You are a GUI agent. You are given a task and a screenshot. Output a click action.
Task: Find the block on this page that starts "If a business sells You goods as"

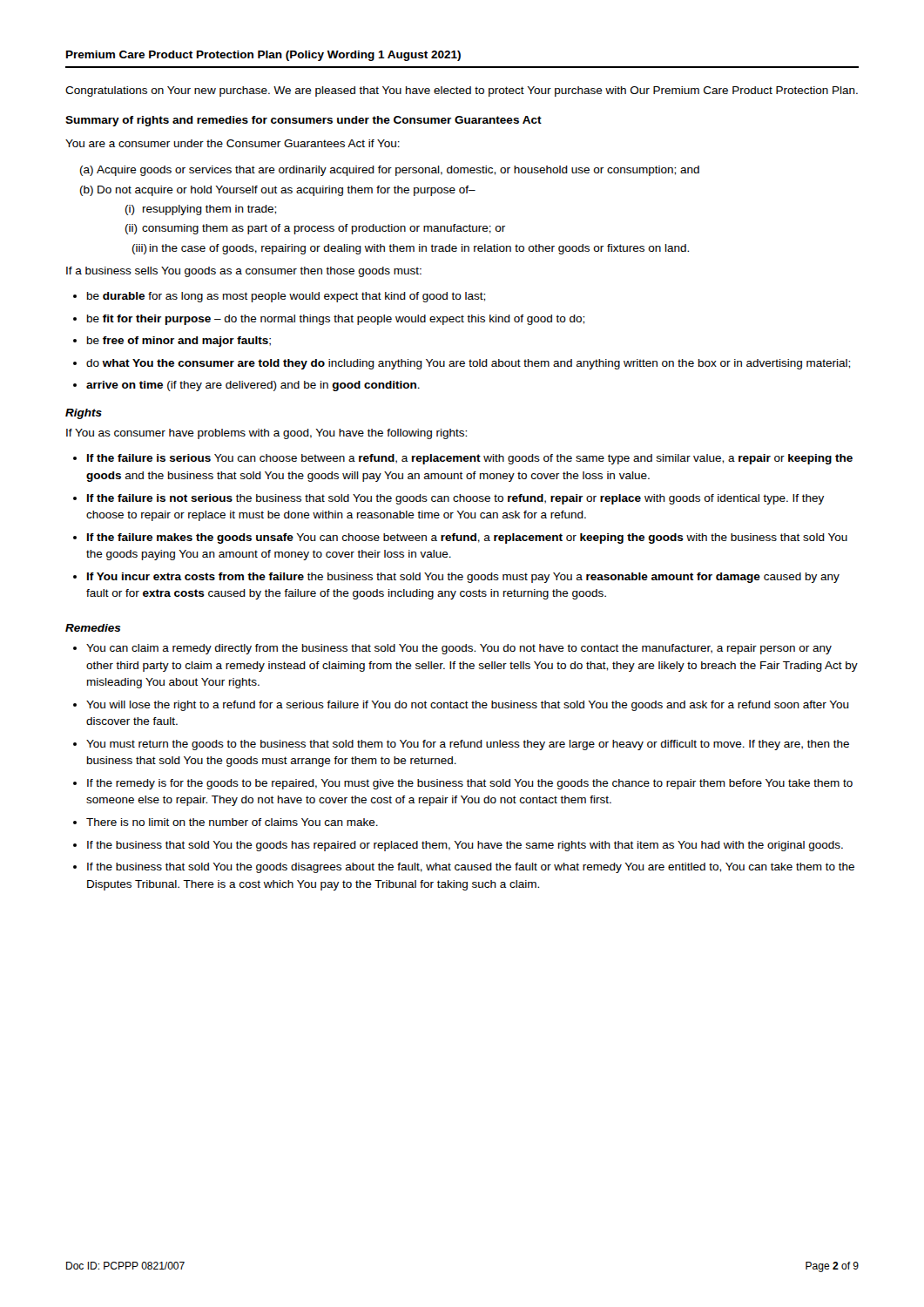pos(244,272)
